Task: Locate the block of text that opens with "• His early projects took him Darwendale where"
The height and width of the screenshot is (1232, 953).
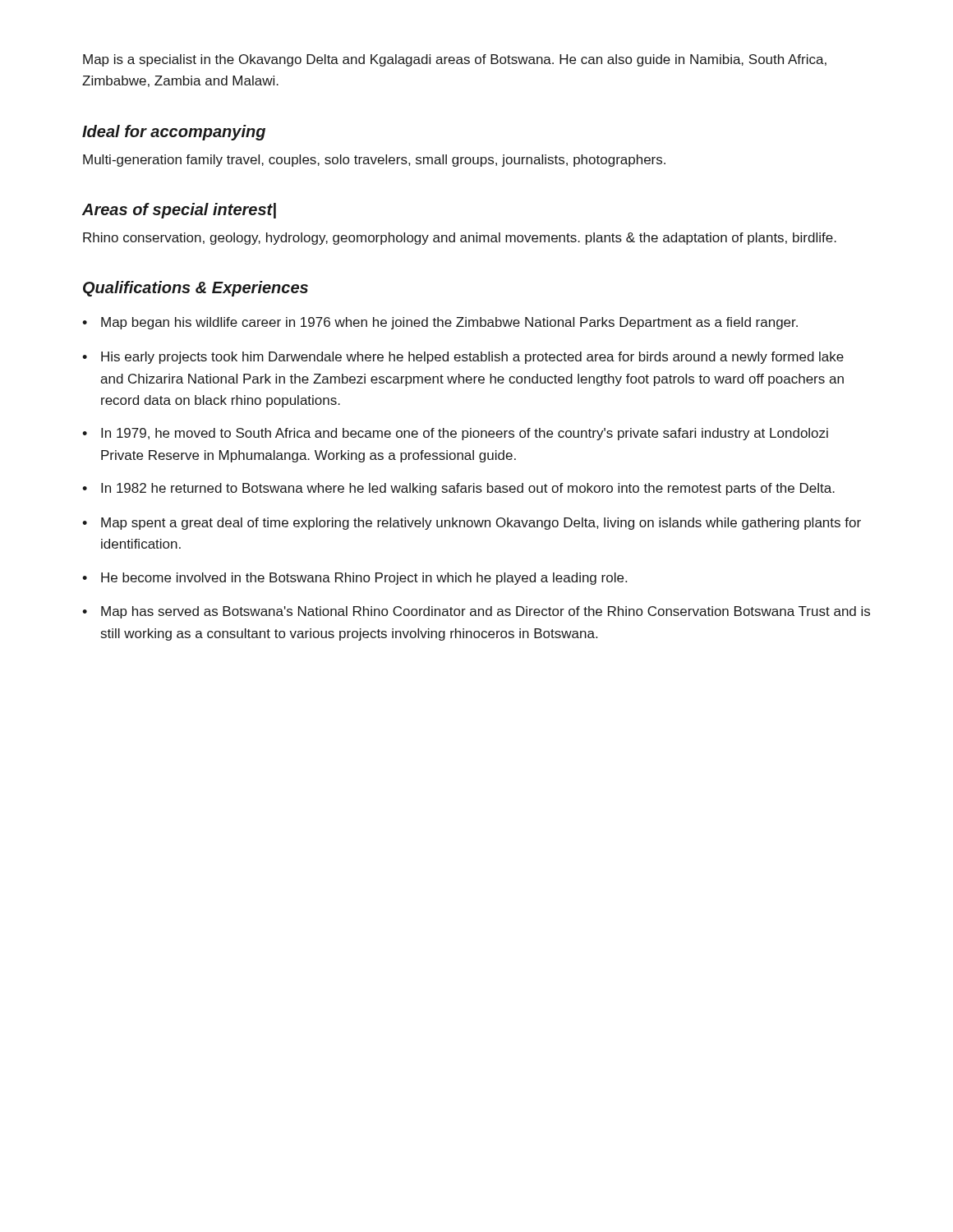Action: pos(476,379)
